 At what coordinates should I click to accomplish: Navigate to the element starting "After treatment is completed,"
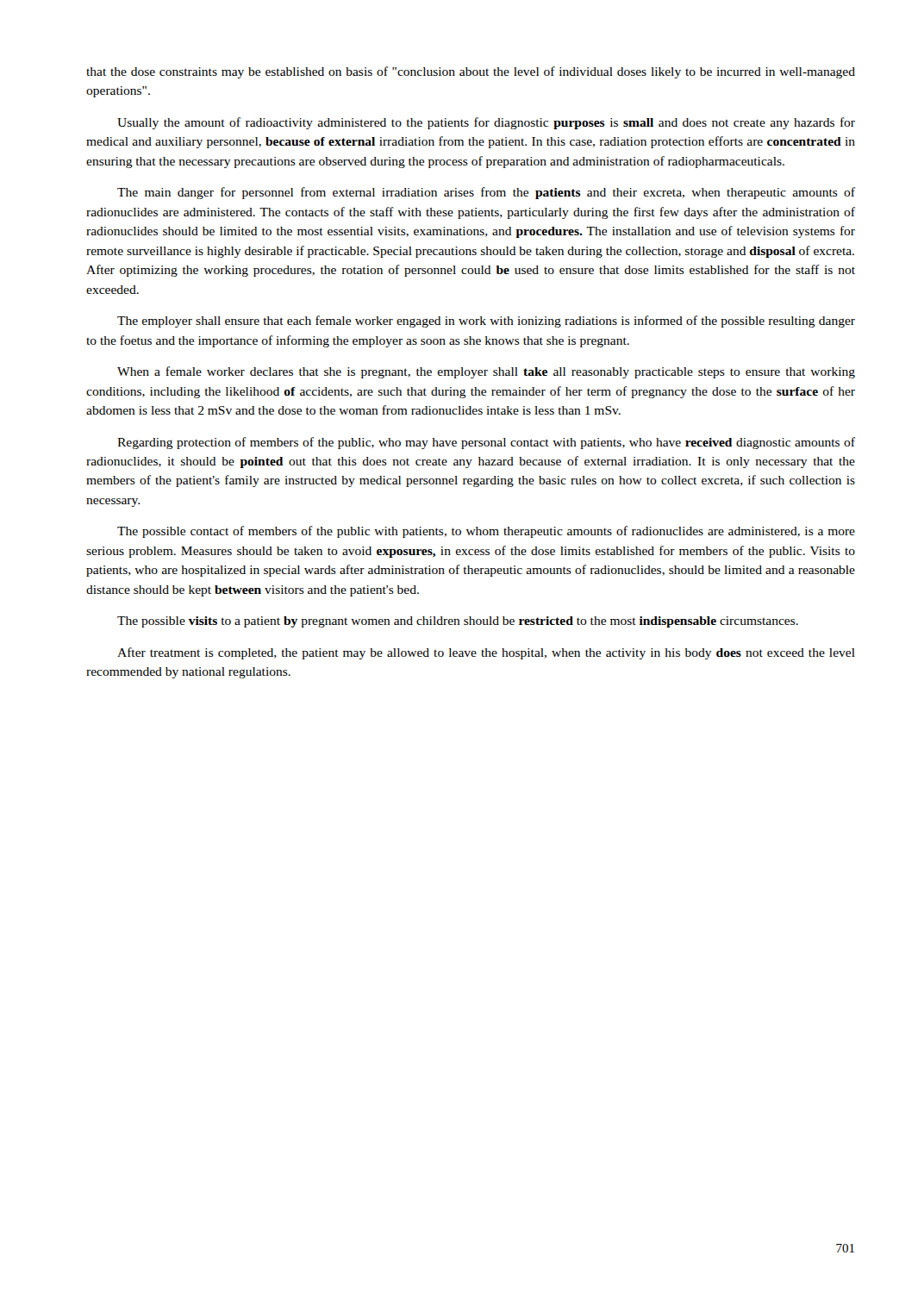(471, 662)
